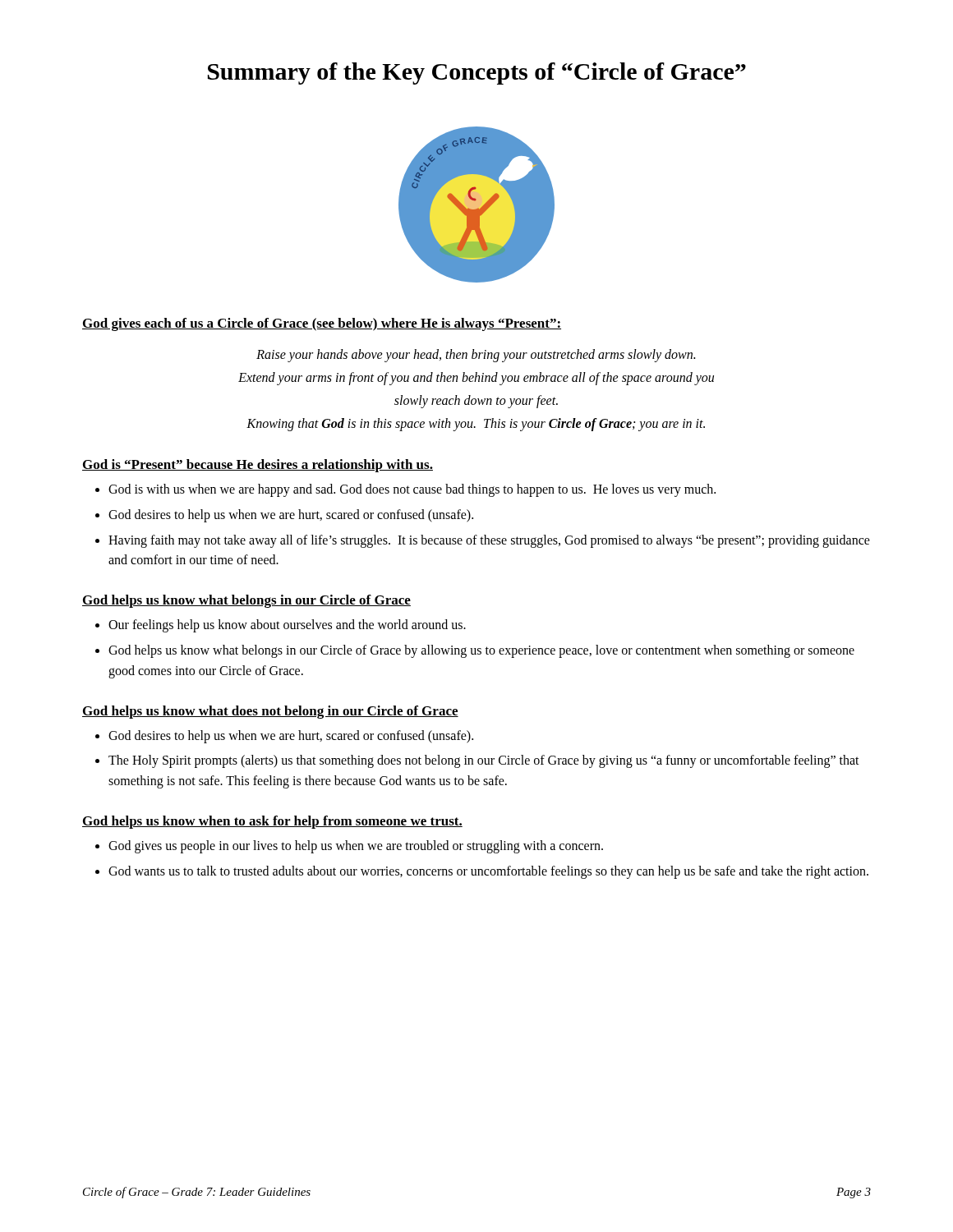Where is the passage that starts "God gives us"?

coord(356,846)
